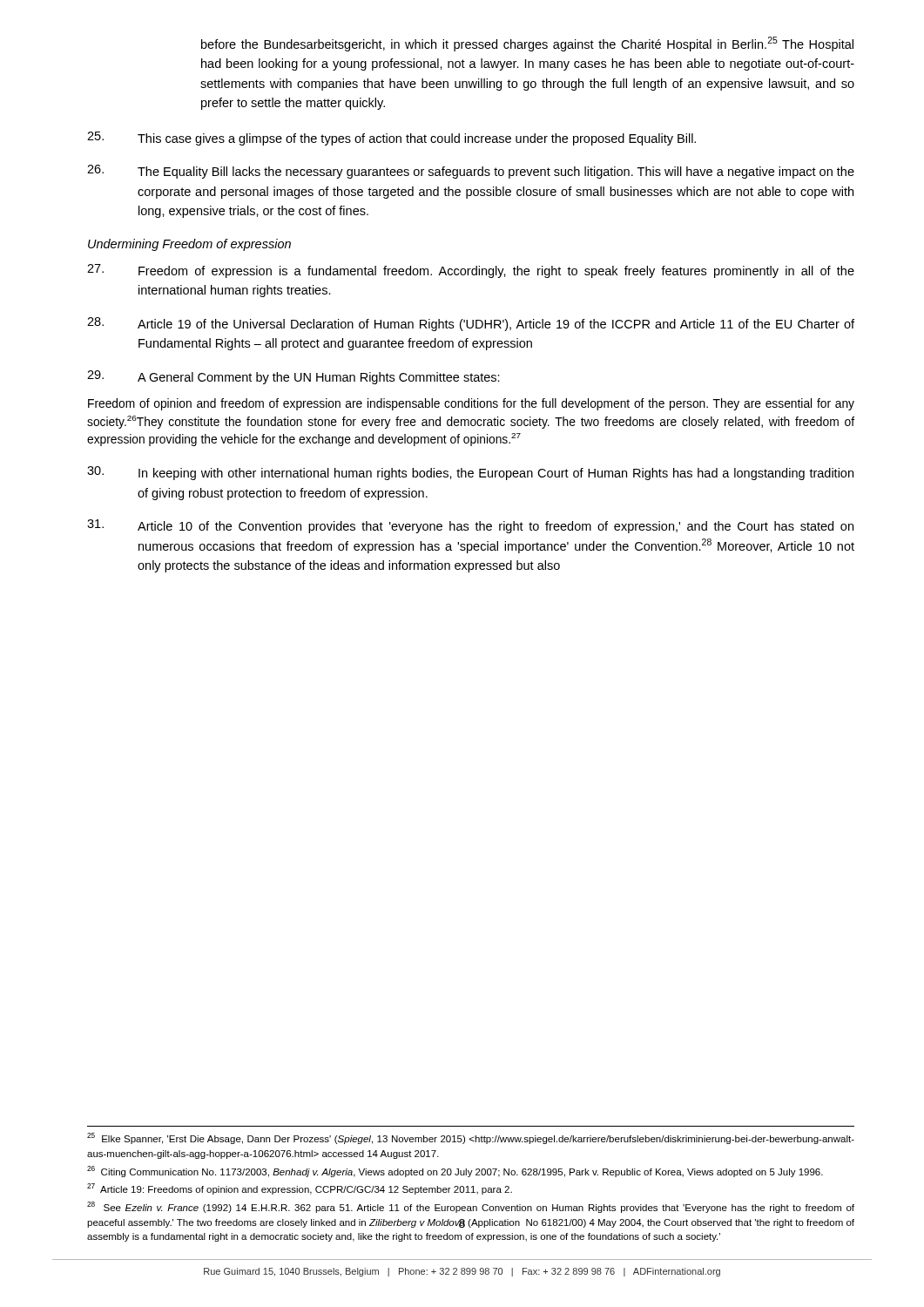
Task: Find the block on this page that starts "25. This case gives a glimpse of the"
Action: 471,139
